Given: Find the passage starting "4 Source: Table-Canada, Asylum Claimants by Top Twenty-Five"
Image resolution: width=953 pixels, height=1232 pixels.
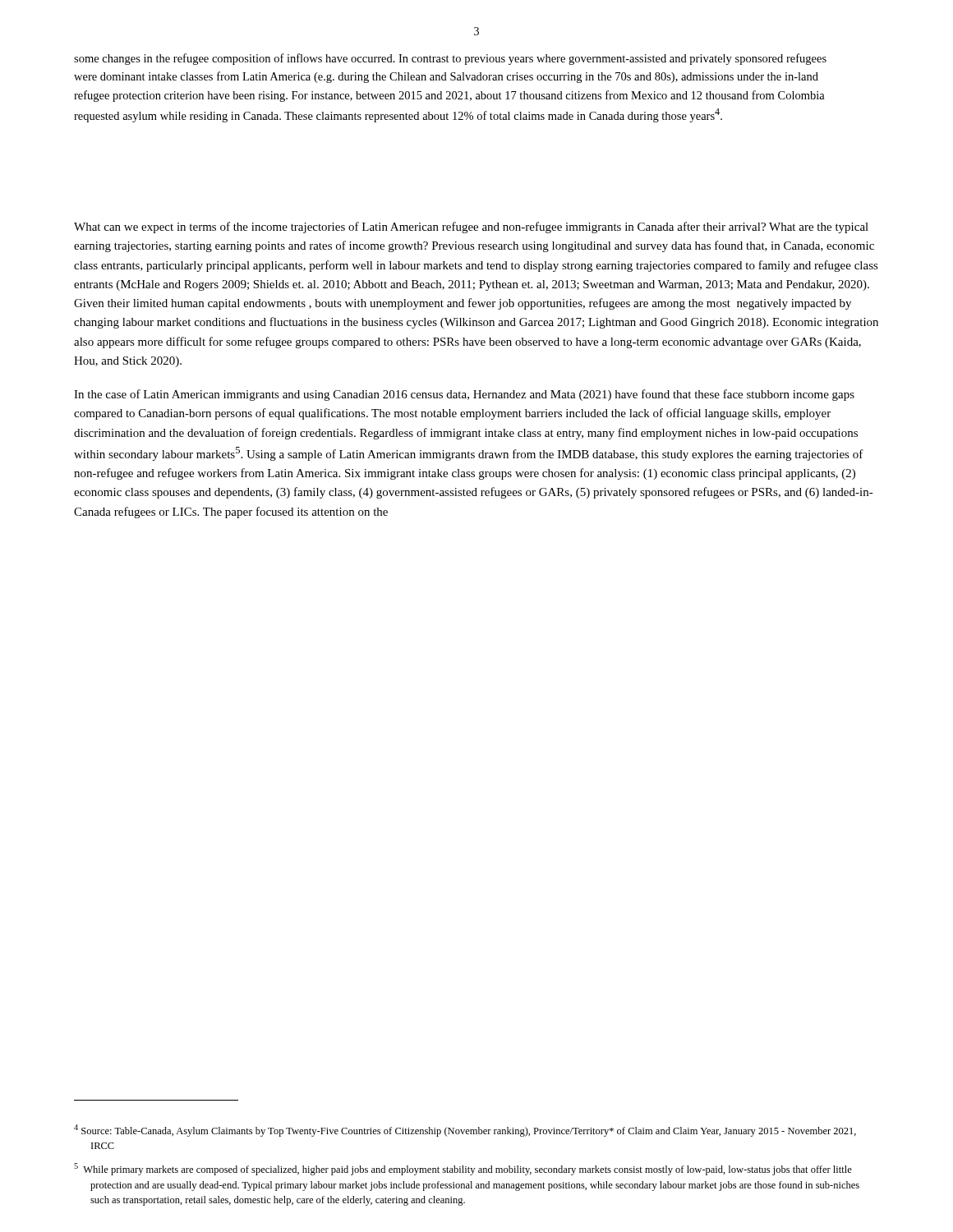Looking at the screenshot, I should pos(465,1137).
